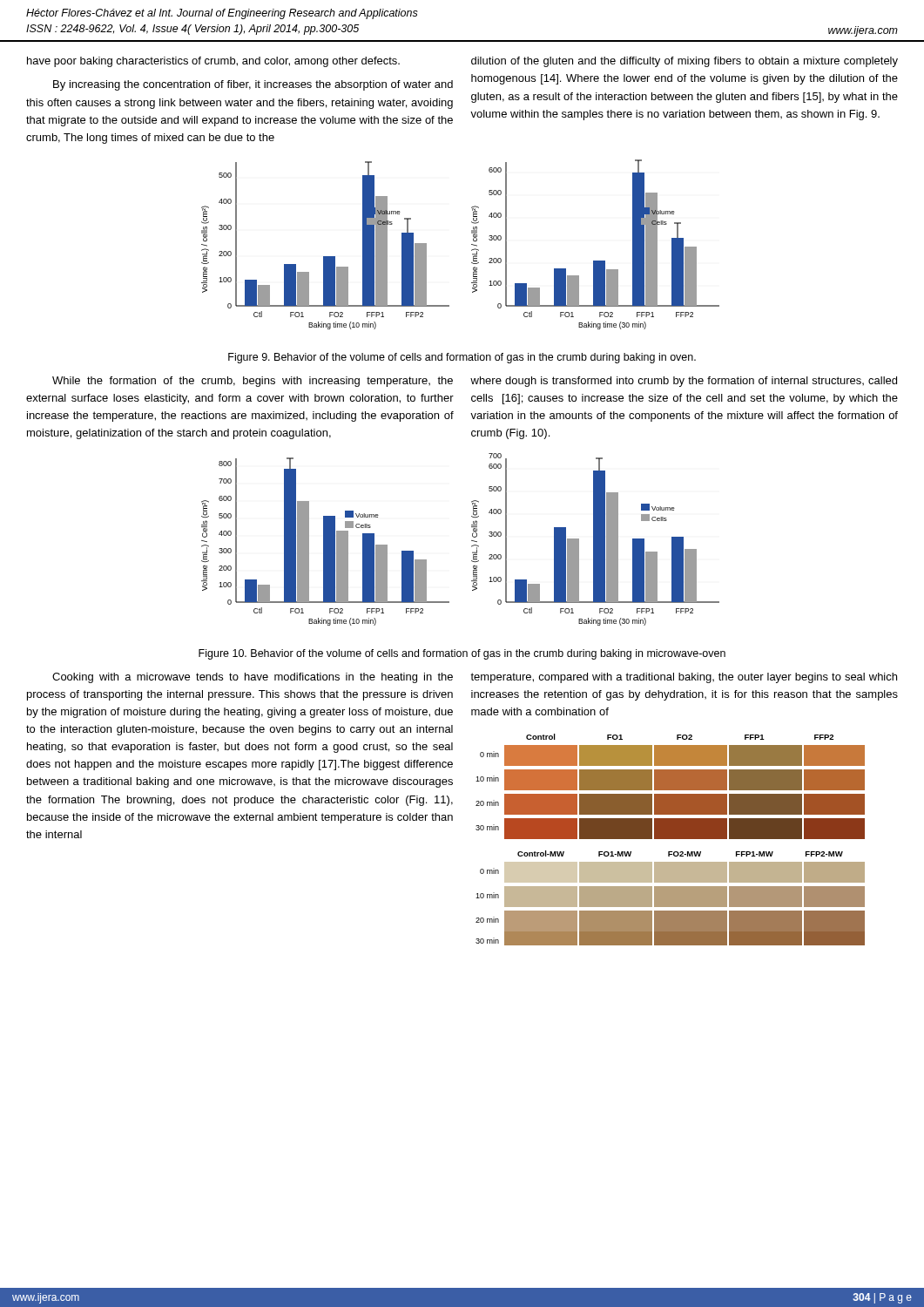Select the text block starting "While the formation of the crumb,"
The width and height of the screenshot is (924, 1307).
(240, 407)
